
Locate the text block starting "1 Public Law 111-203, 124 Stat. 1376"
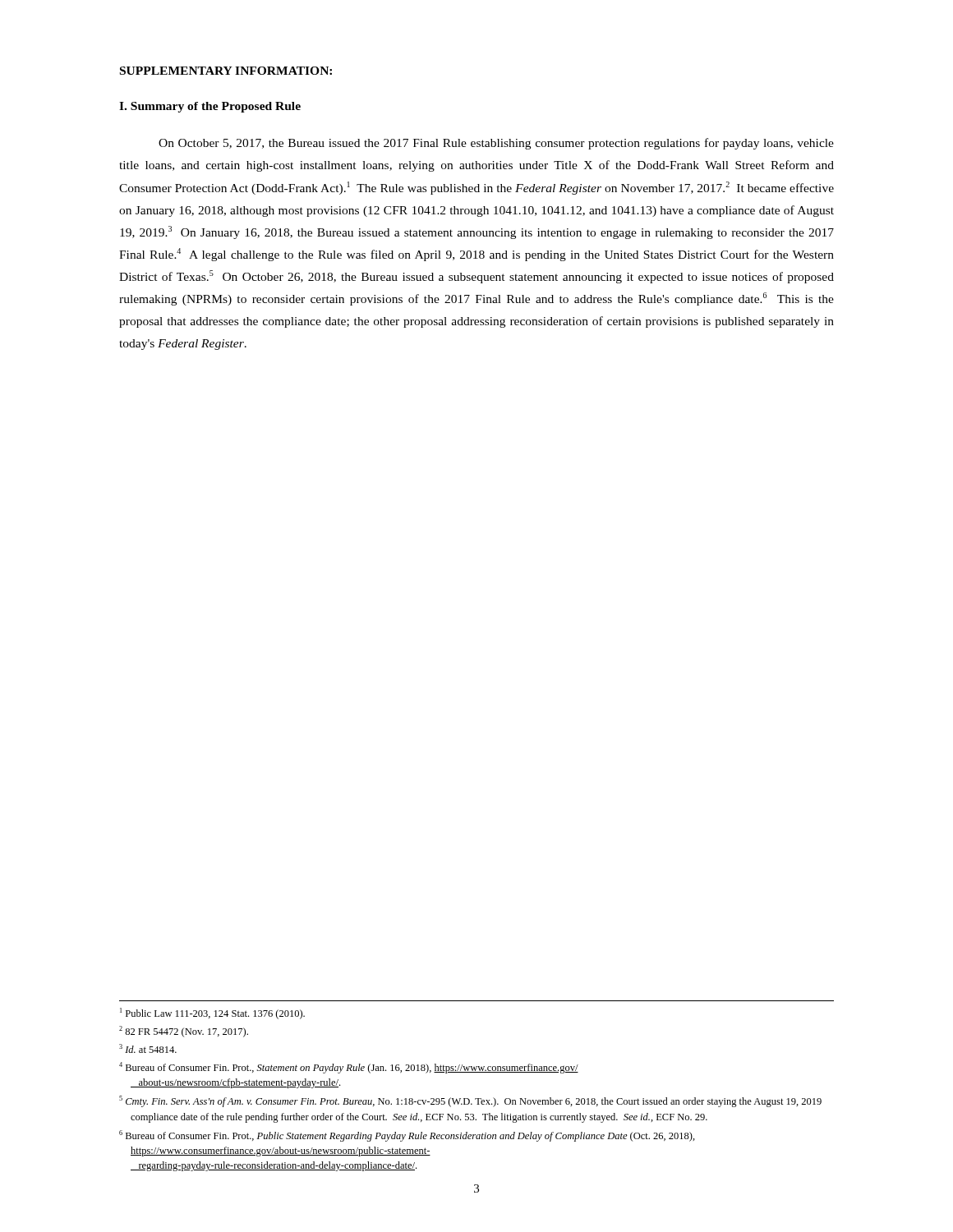coord(212,1014)
